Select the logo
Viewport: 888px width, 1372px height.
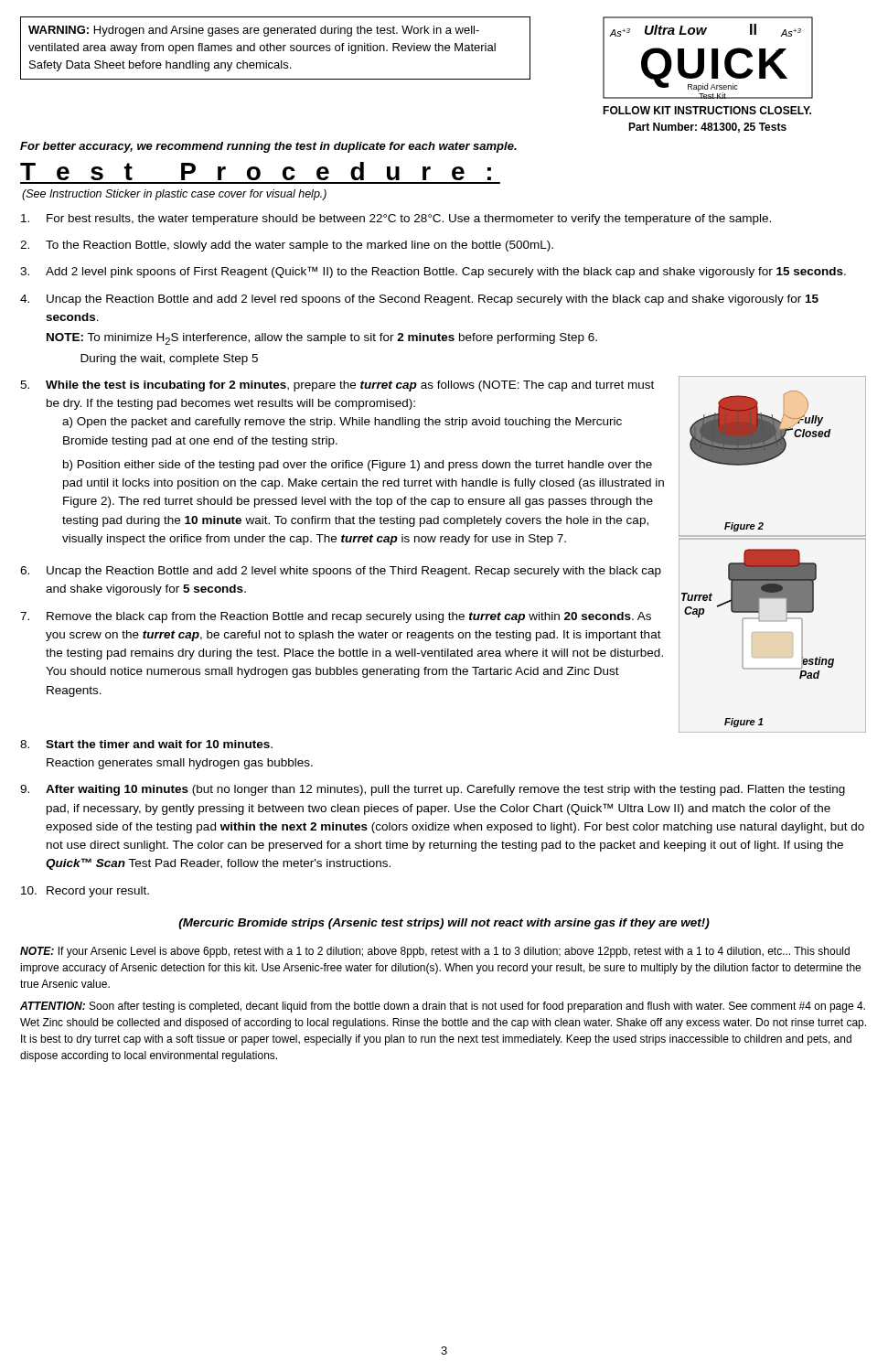707,58
